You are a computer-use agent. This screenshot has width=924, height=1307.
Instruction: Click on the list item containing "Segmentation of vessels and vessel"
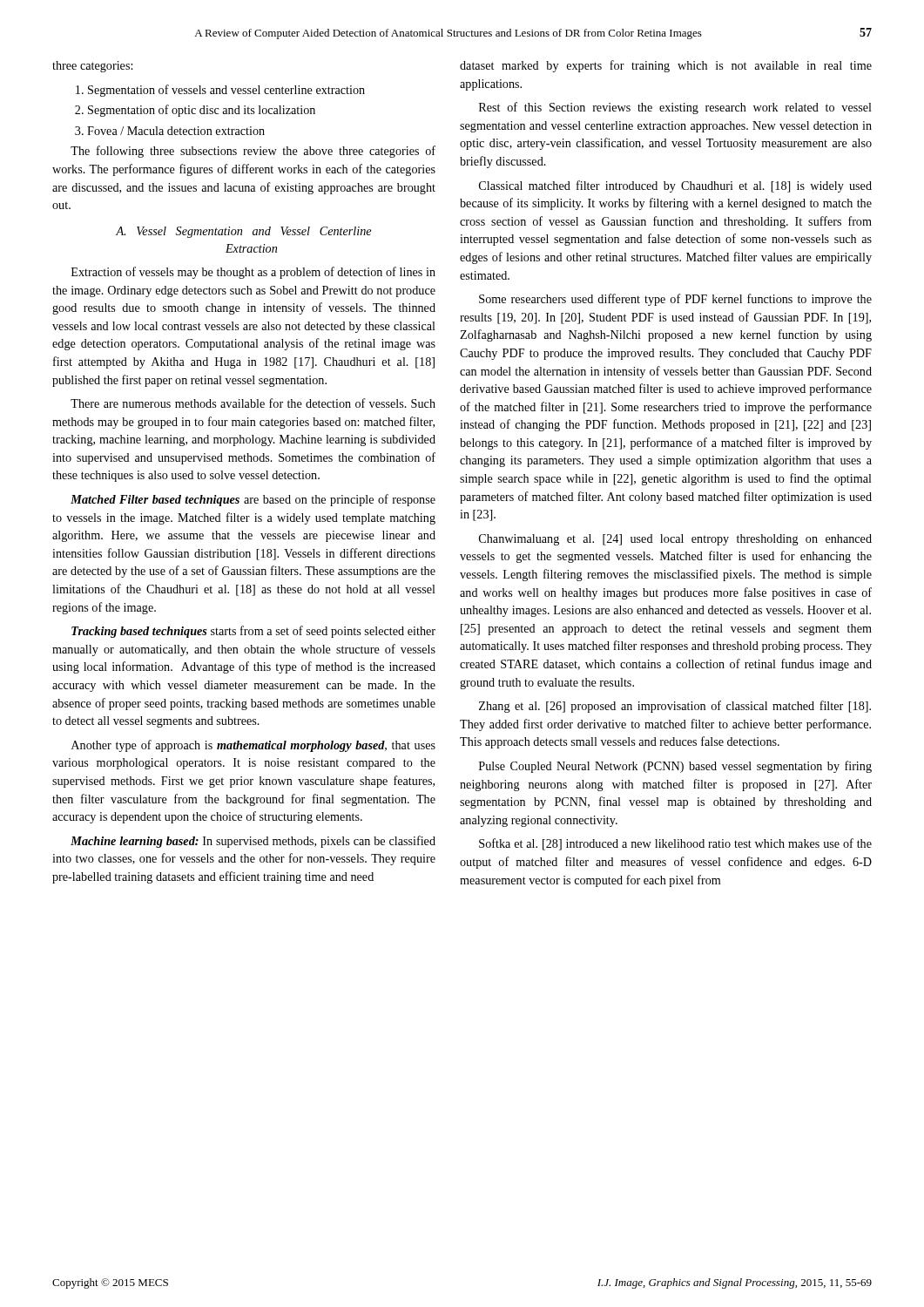252,110
